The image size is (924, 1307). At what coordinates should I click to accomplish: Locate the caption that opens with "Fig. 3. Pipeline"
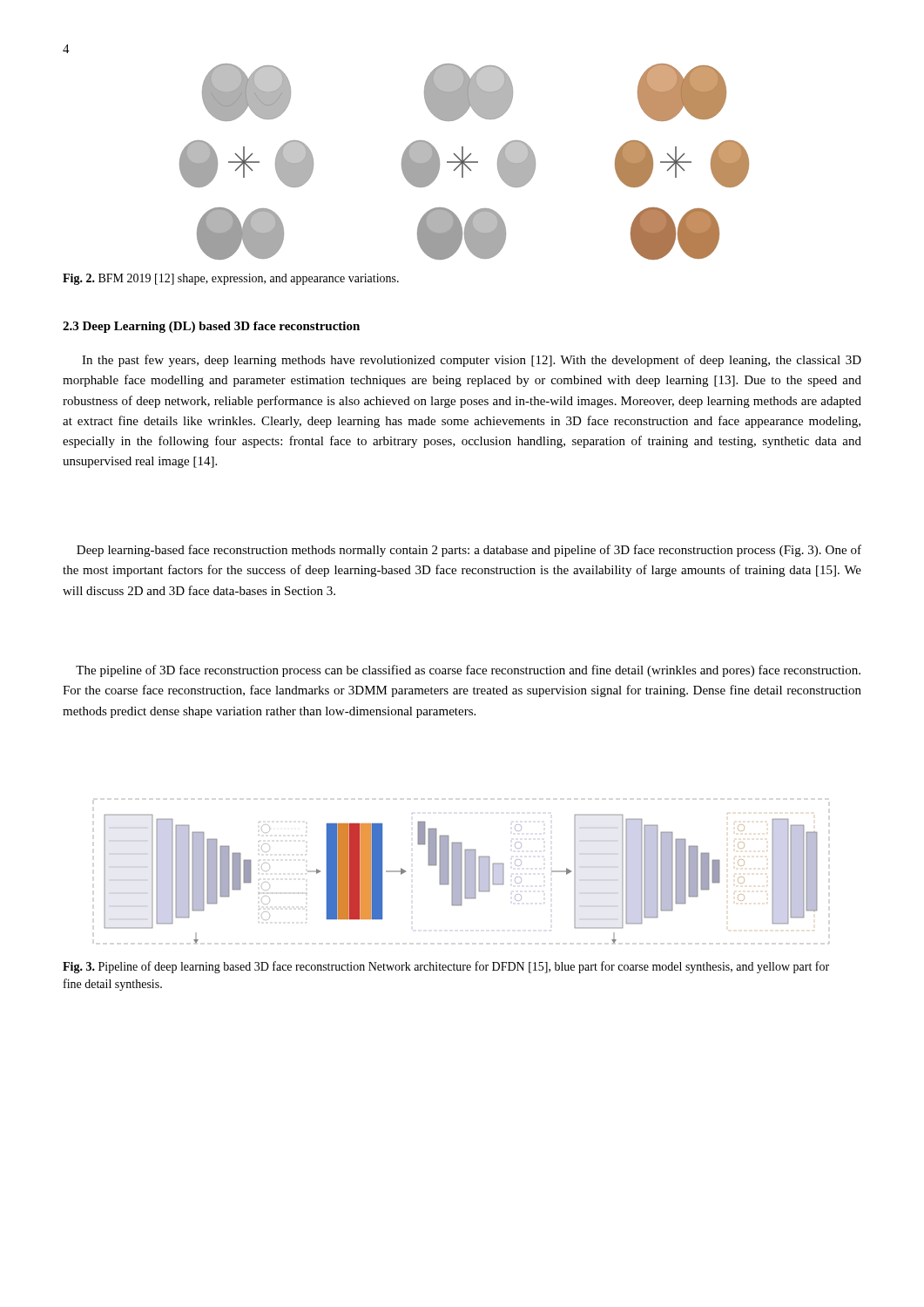[x=446, y=975]
